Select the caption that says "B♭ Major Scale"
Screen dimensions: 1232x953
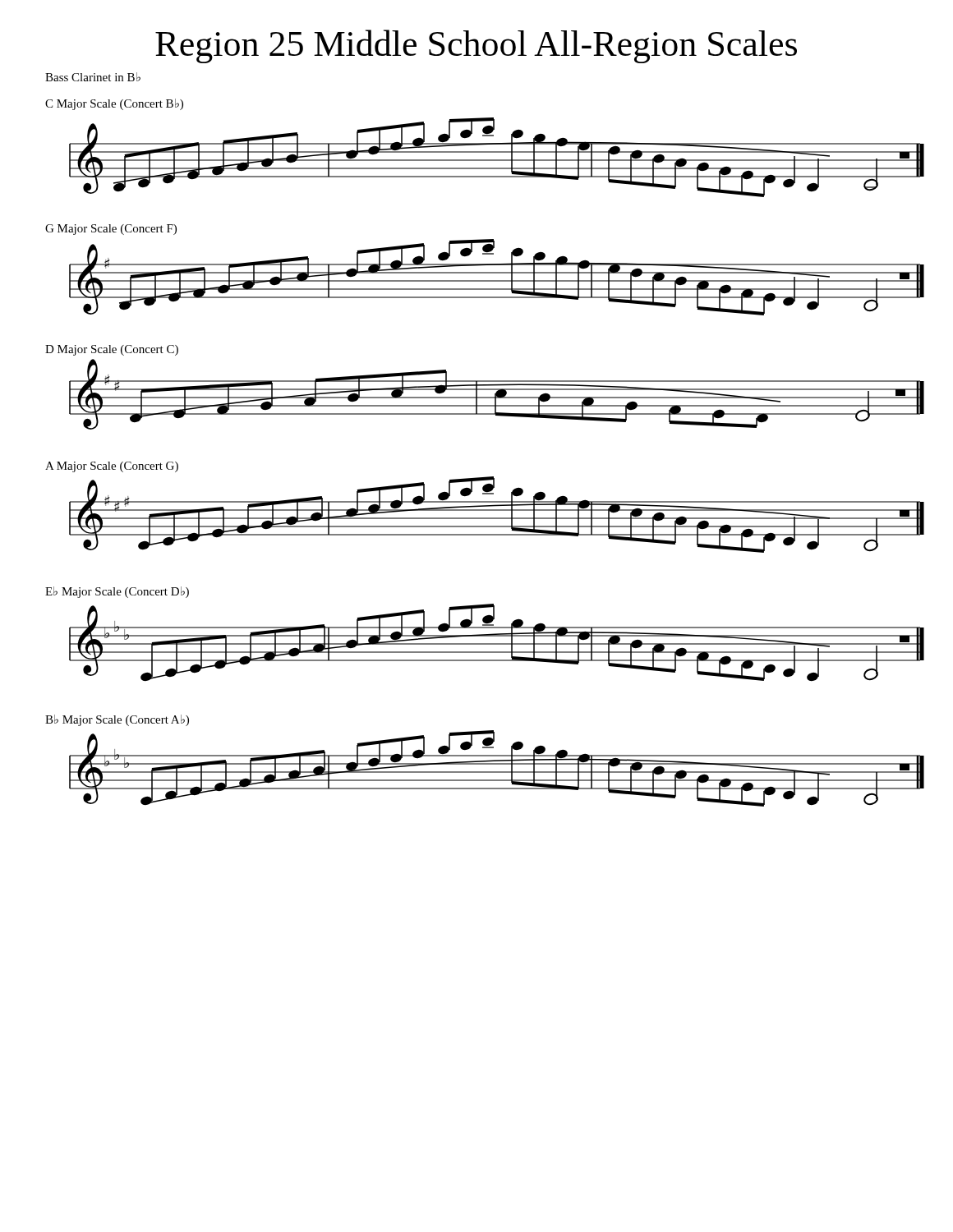tap(117, 719)
